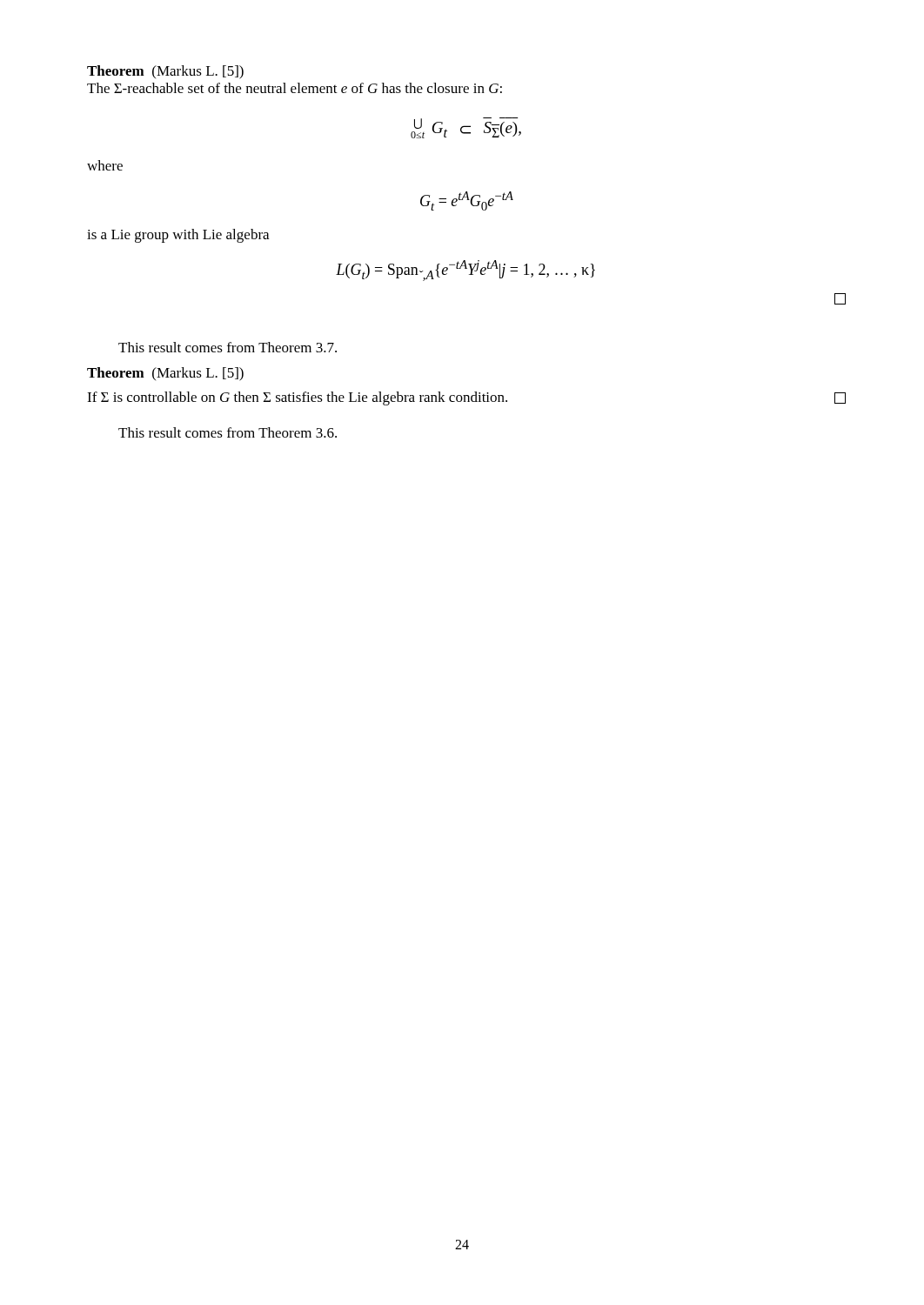
Task: Point to "is a Lie group with Lie algebra"
Action: pos(178,234)
